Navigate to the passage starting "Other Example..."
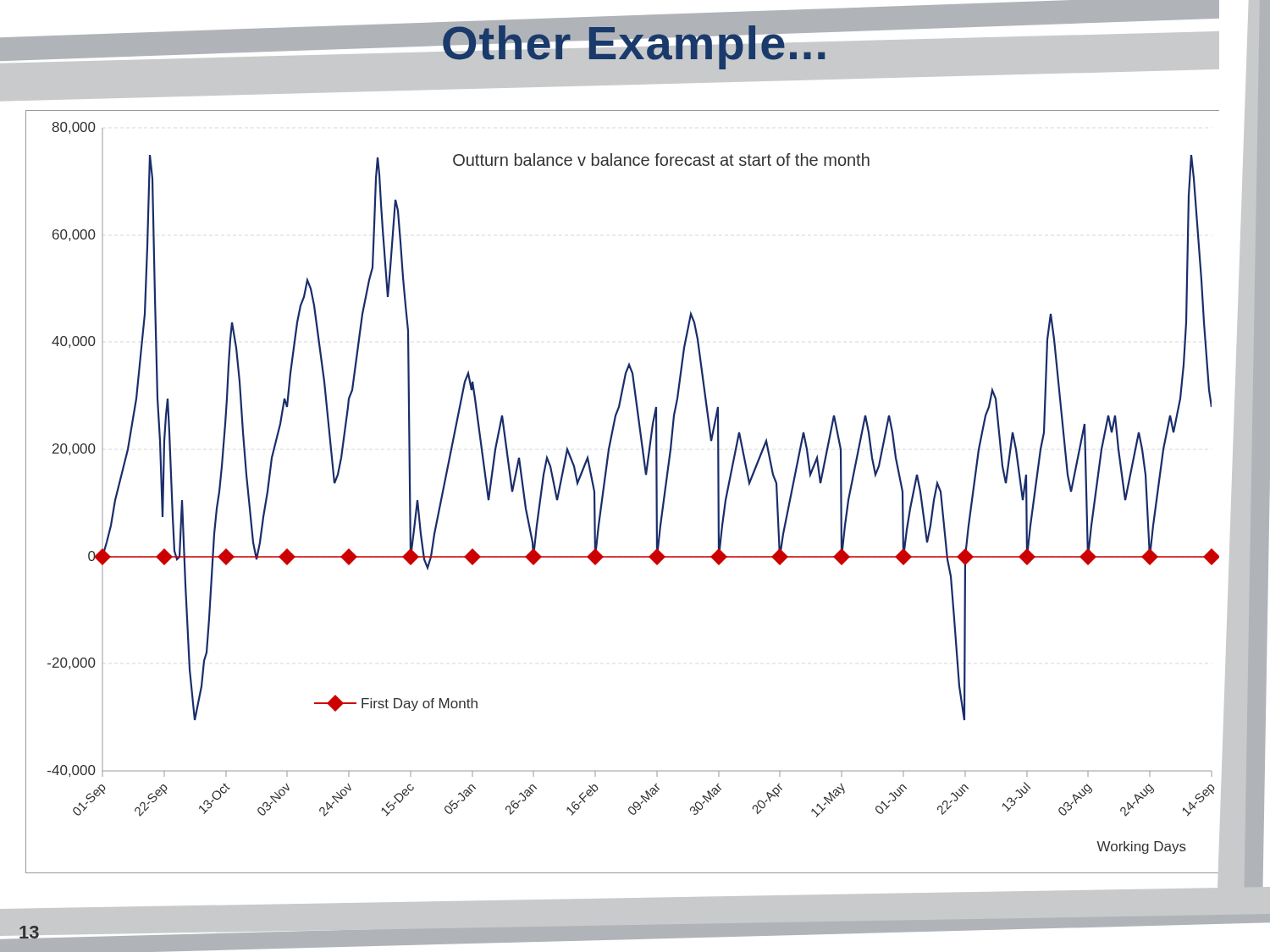This screenshot has height=952, width=1270. 635,43
